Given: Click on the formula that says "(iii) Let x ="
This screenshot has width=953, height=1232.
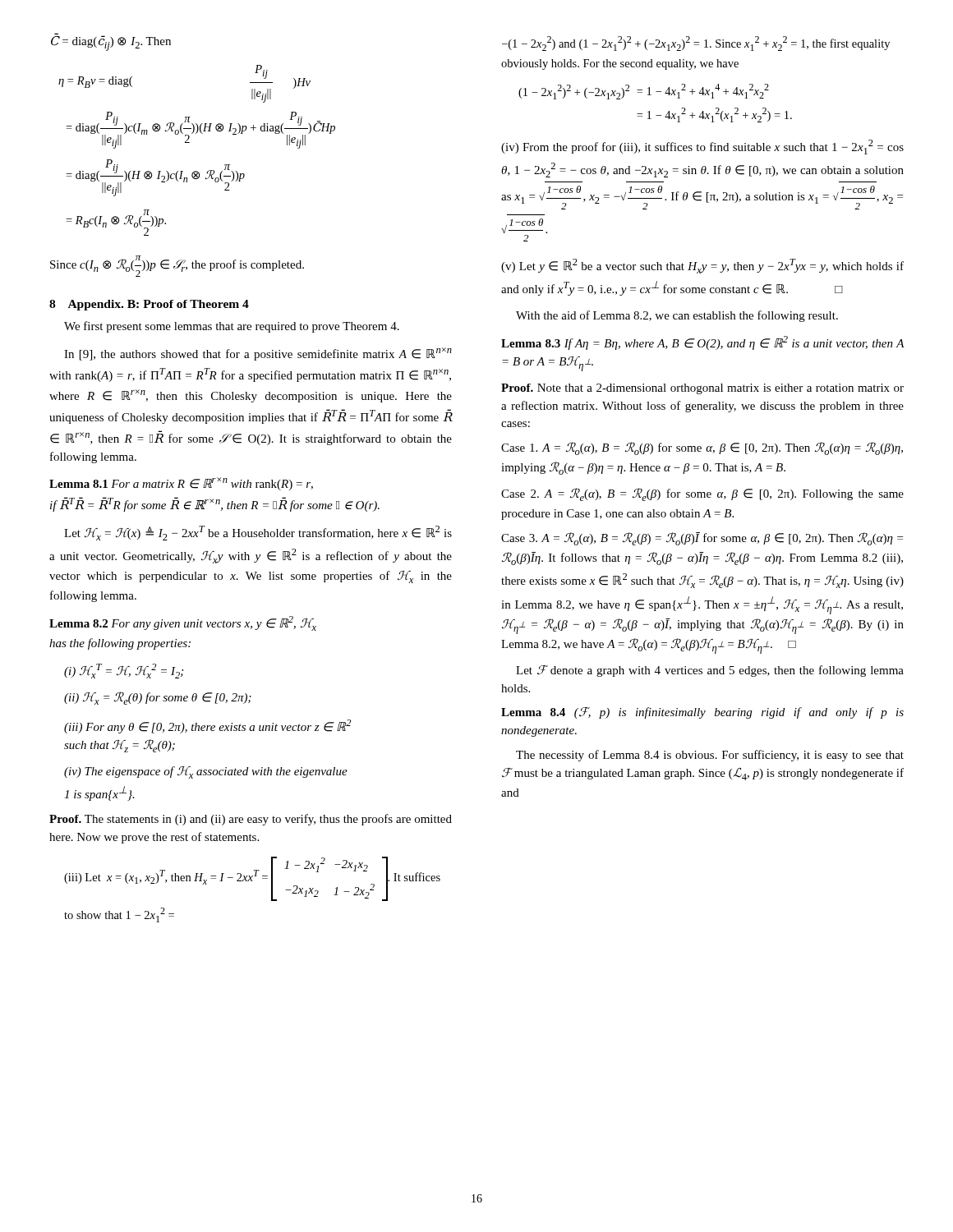Looking at the screenshot, I should coord(252,889).
